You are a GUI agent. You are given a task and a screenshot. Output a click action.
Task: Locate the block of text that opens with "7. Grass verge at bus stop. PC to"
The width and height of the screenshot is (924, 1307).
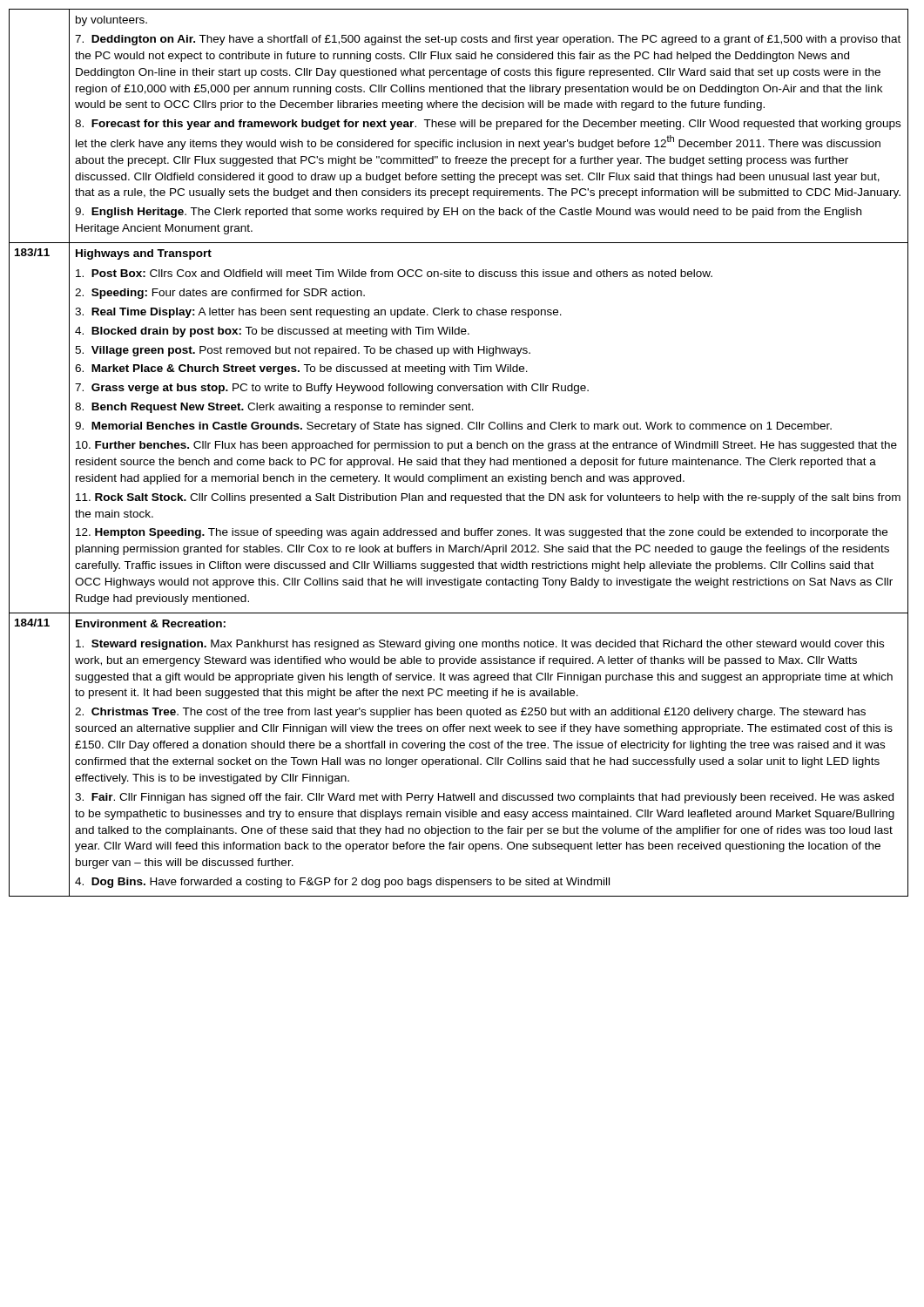coord(332,388)
